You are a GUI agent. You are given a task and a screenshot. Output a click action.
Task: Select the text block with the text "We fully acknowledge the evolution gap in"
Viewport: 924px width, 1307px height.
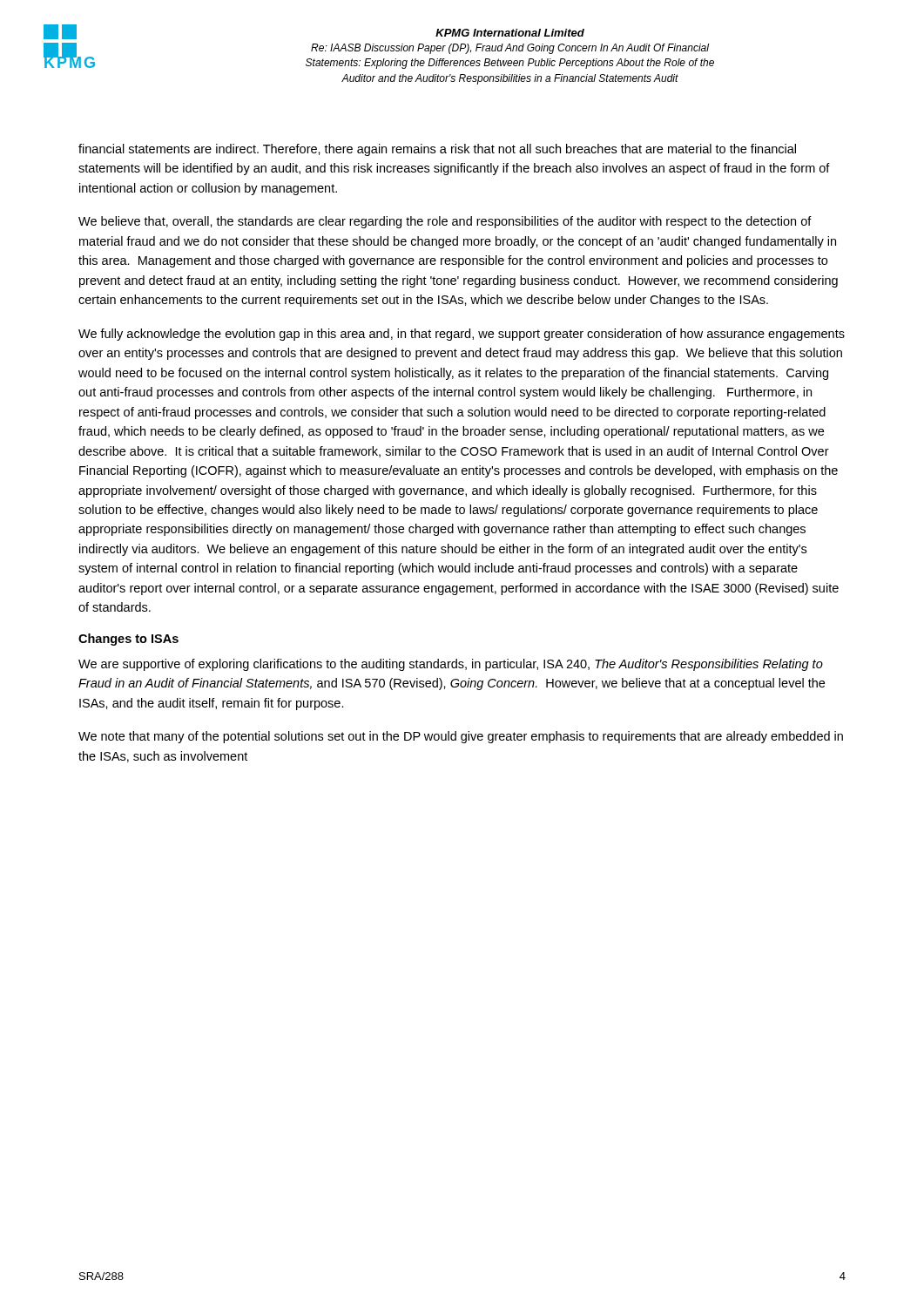pyautogui.click(x=462, y=471)
